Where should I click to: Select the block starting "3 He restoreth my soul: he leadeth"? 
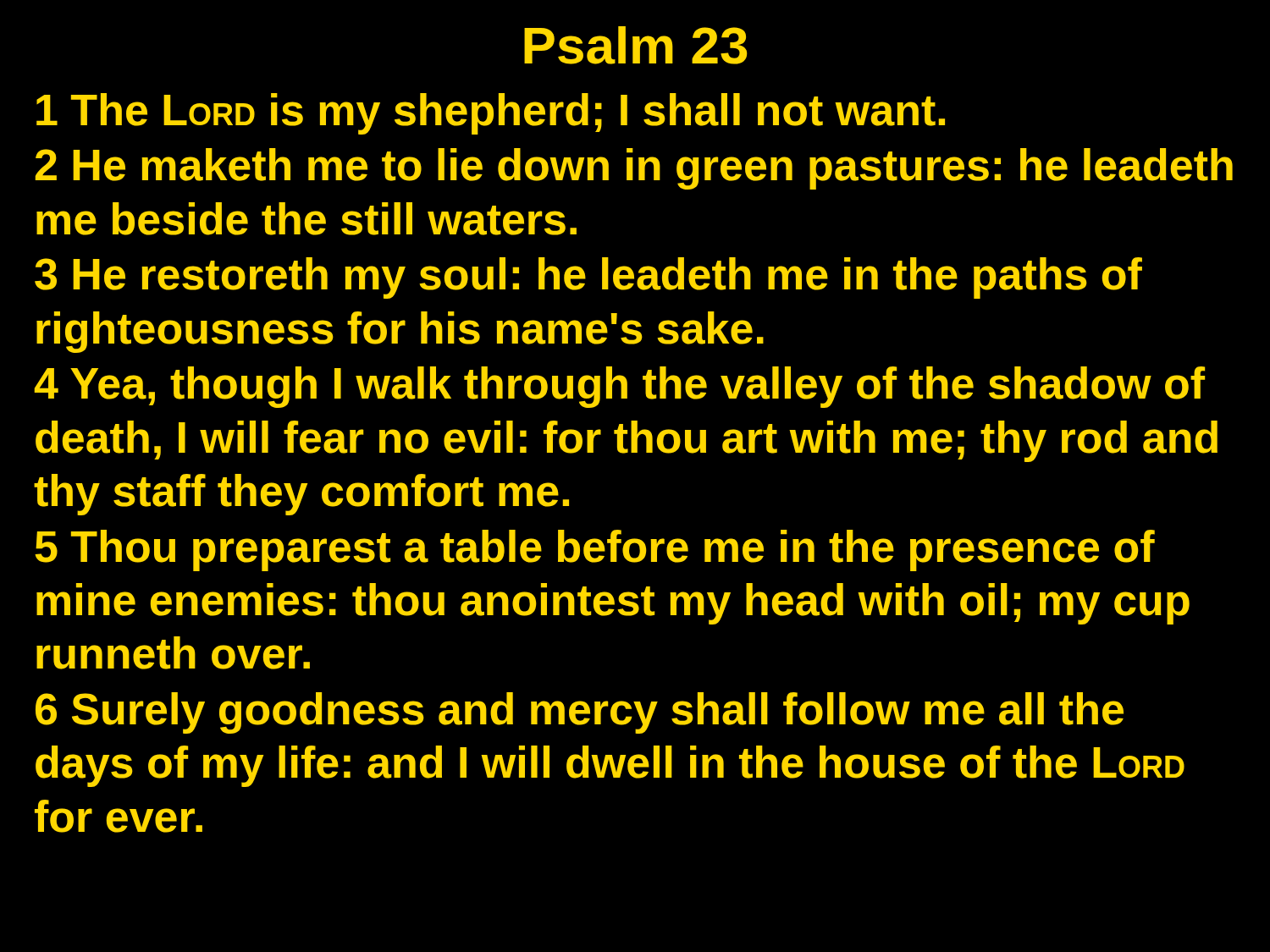pyautogui.click(x=588, y=301)
